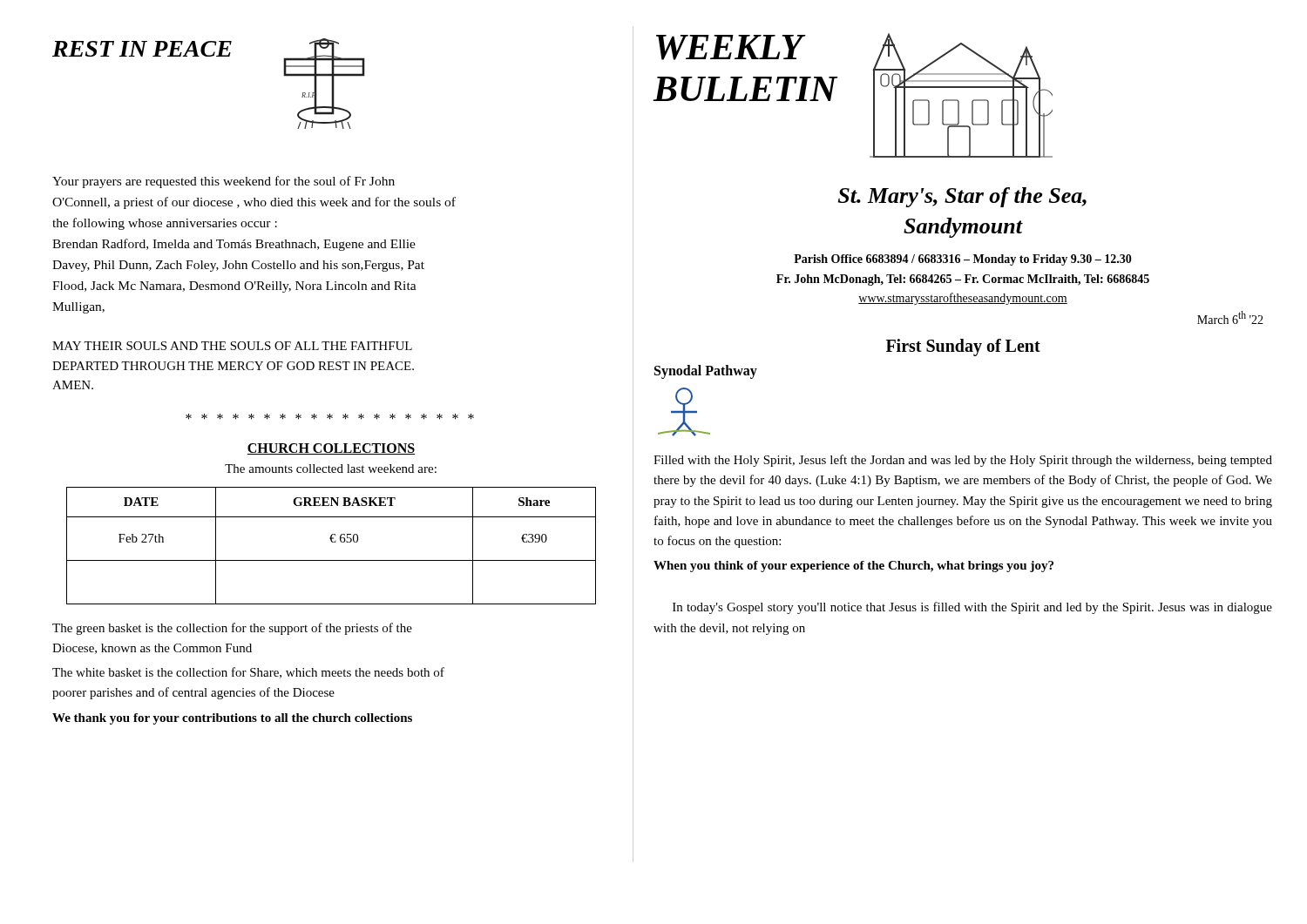Viewport: 1307px width, 924px height.
Task: Select the text that reads "The amounts collected last weekend are:"
Action: [331, 468]
